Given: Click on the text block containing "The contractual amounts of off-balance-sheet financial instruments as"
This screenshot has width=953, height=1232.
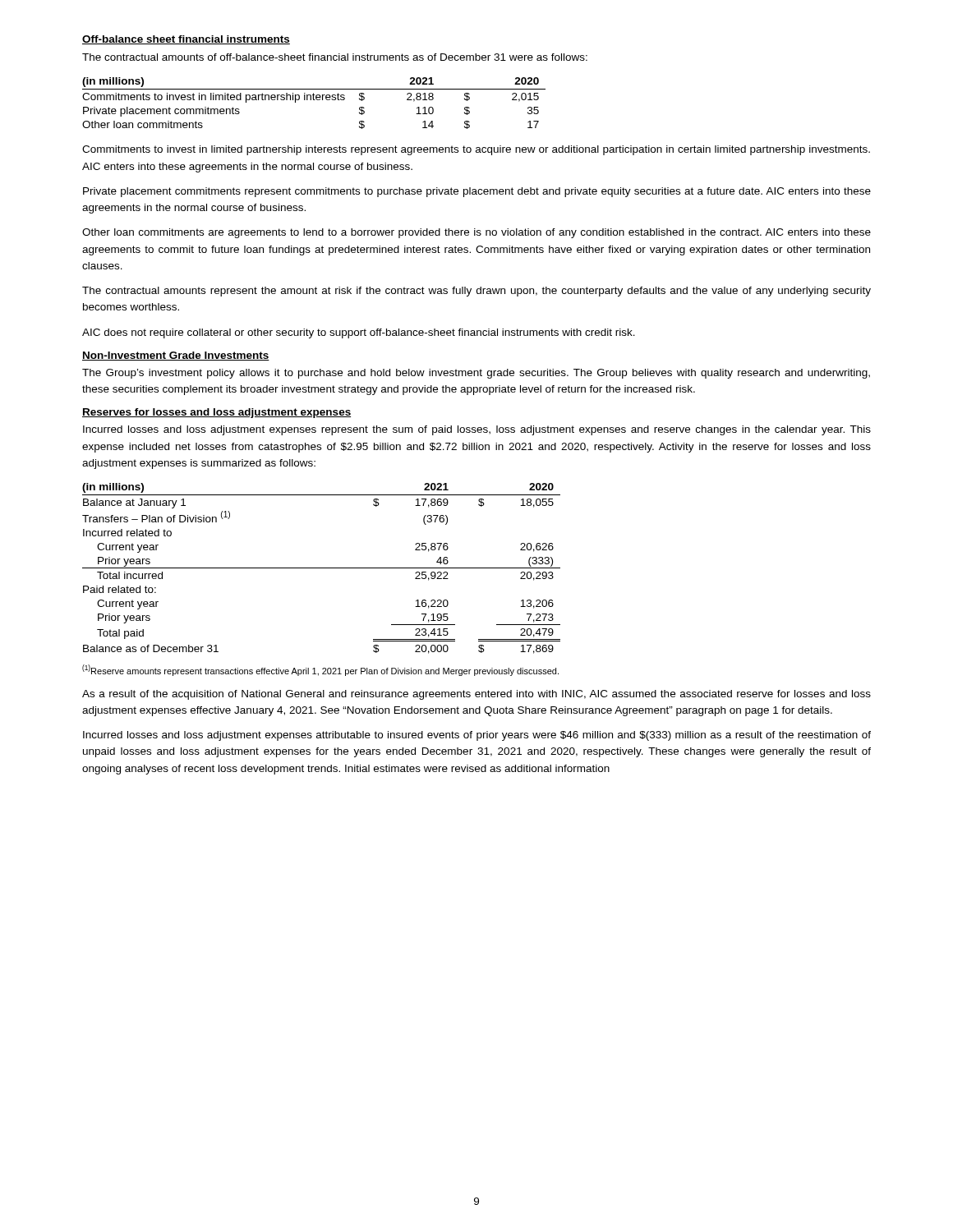Looking at the screenshot, I should click(335, 57).
